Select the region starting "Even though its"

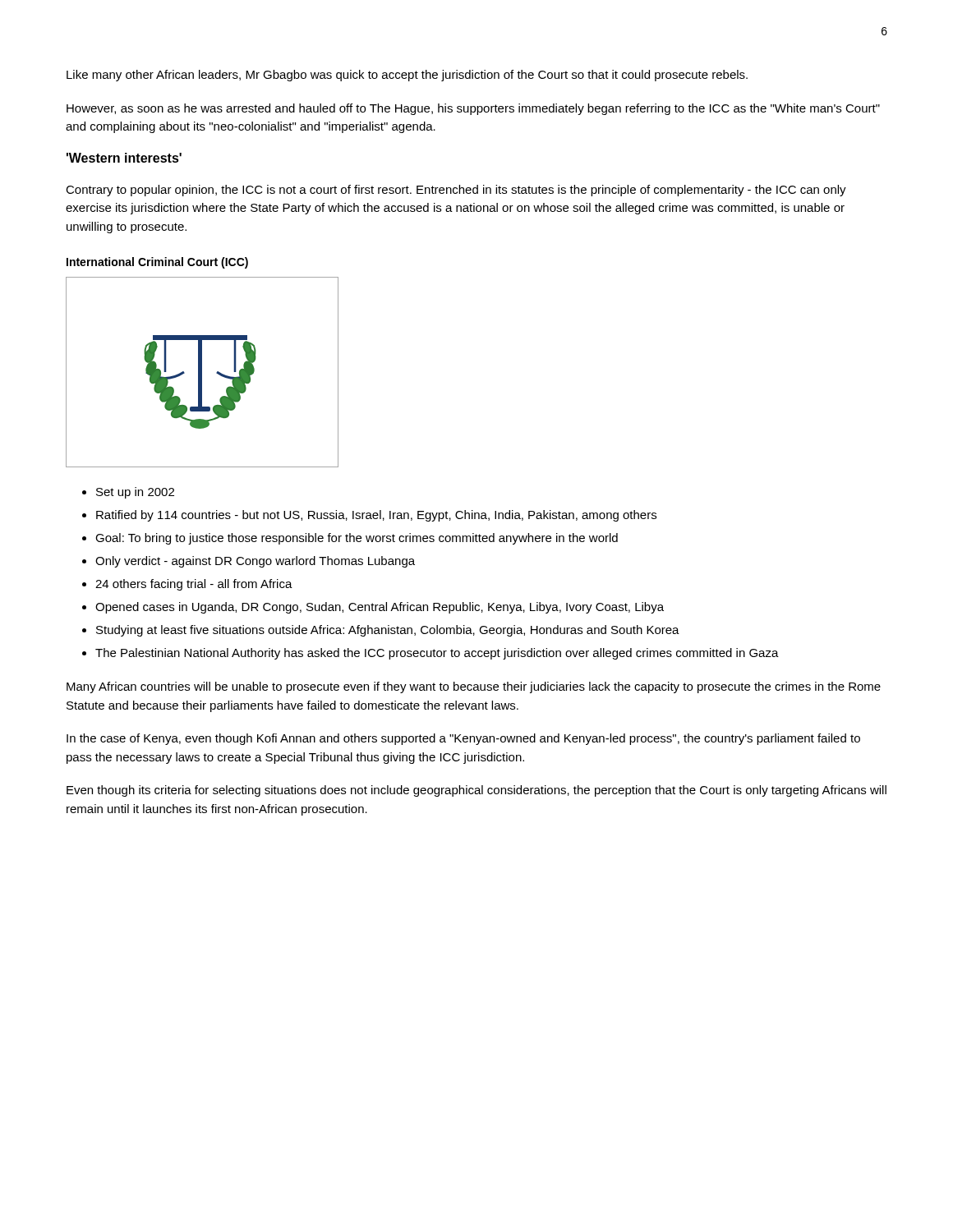476,799
